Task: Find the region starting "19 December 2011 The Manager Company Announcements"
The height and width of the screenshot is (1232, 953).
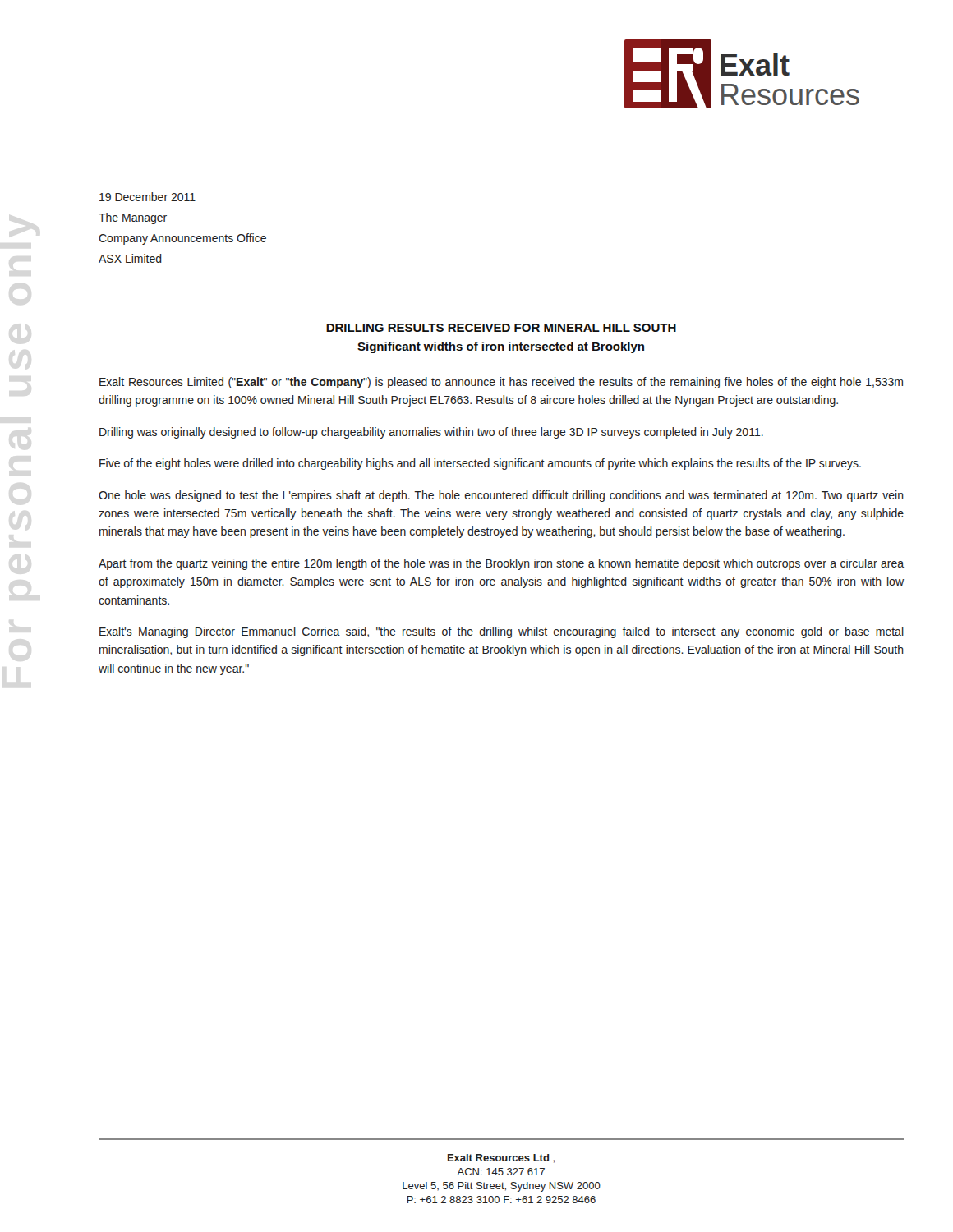Action: [183, 228]
